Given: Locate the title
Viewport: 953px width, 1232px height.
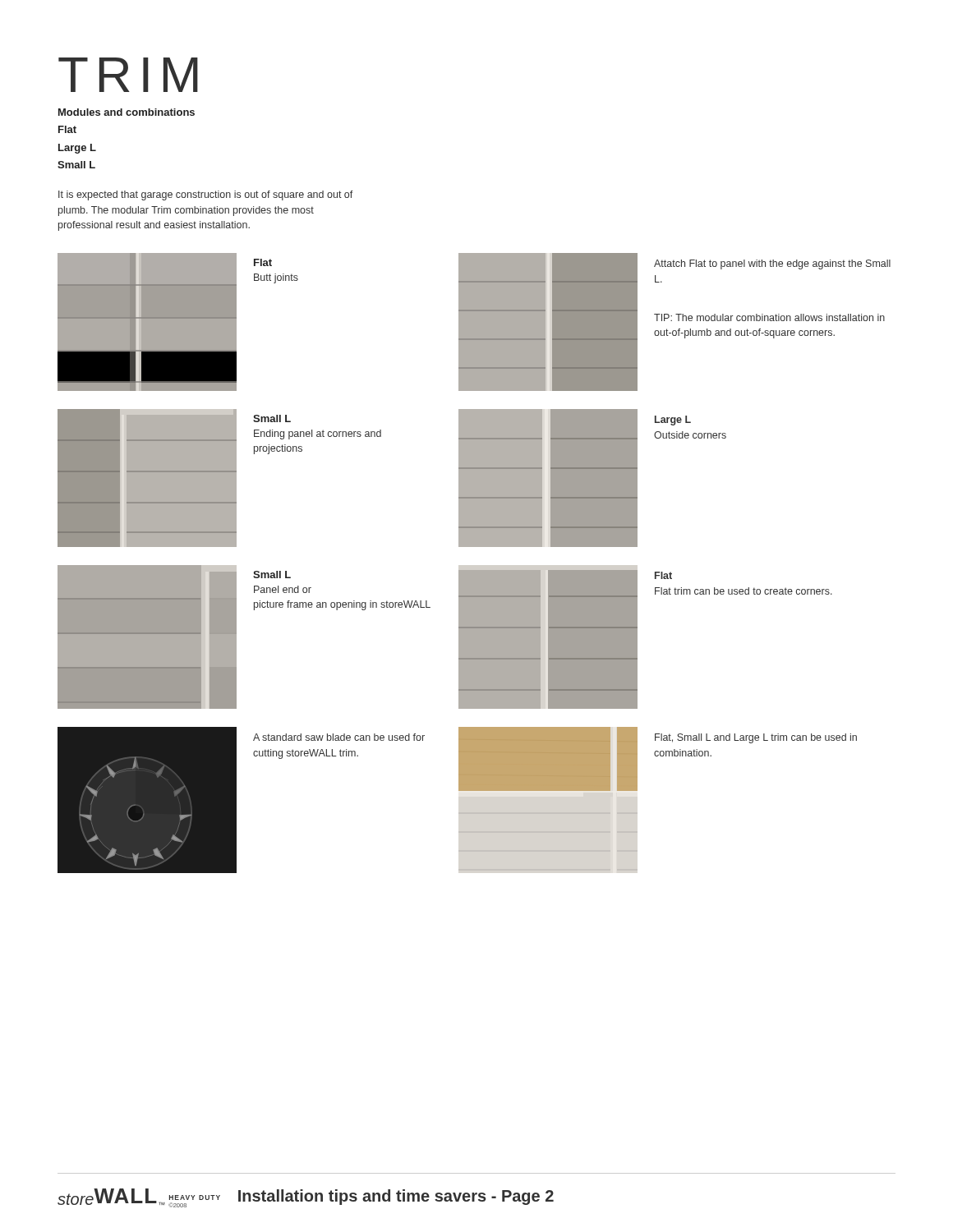Looking at the screenshot, I should click(x=476, y=75).
